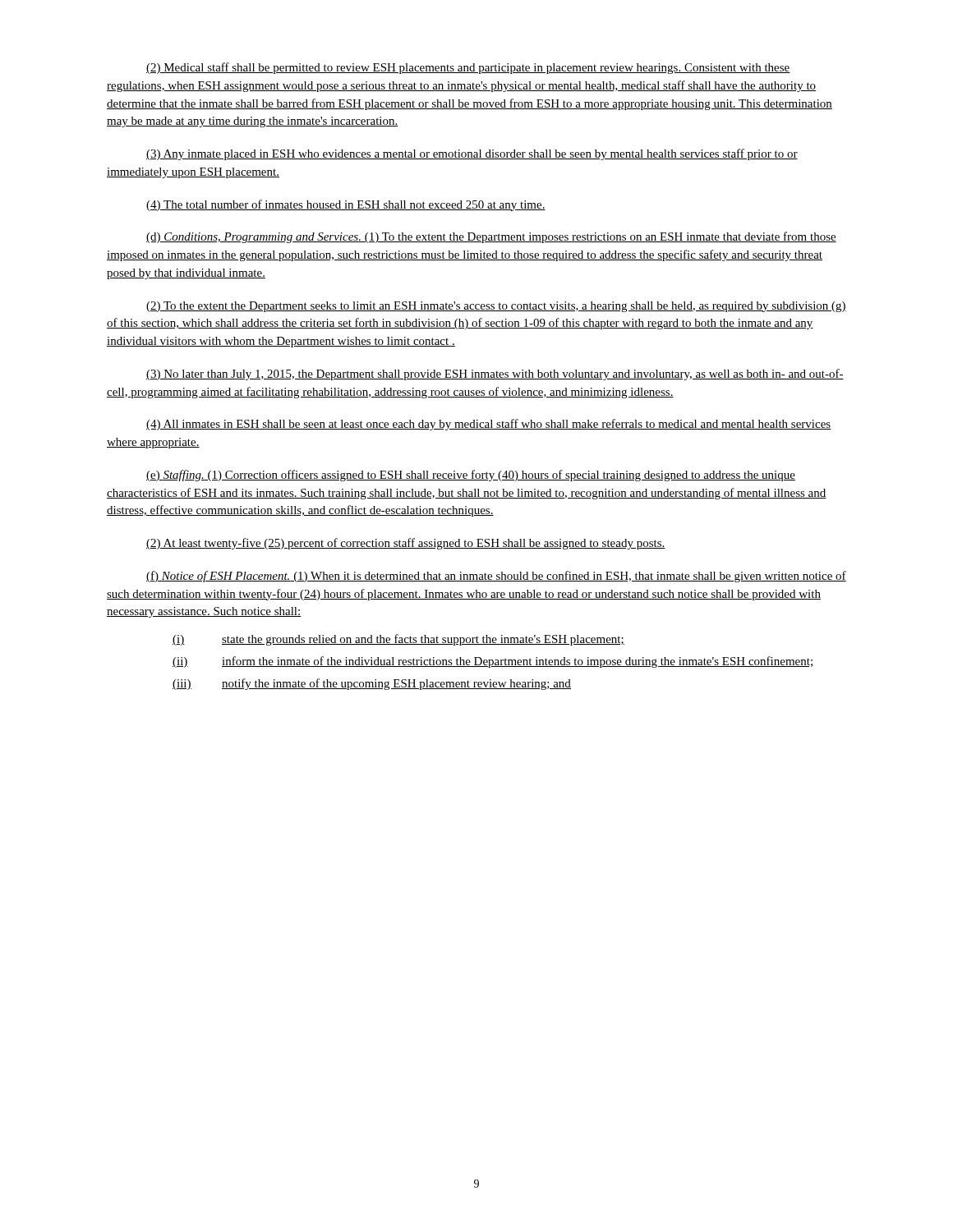Find the list item containing "(iii) notify the"
953x1232 pixels.
point(476,684)
